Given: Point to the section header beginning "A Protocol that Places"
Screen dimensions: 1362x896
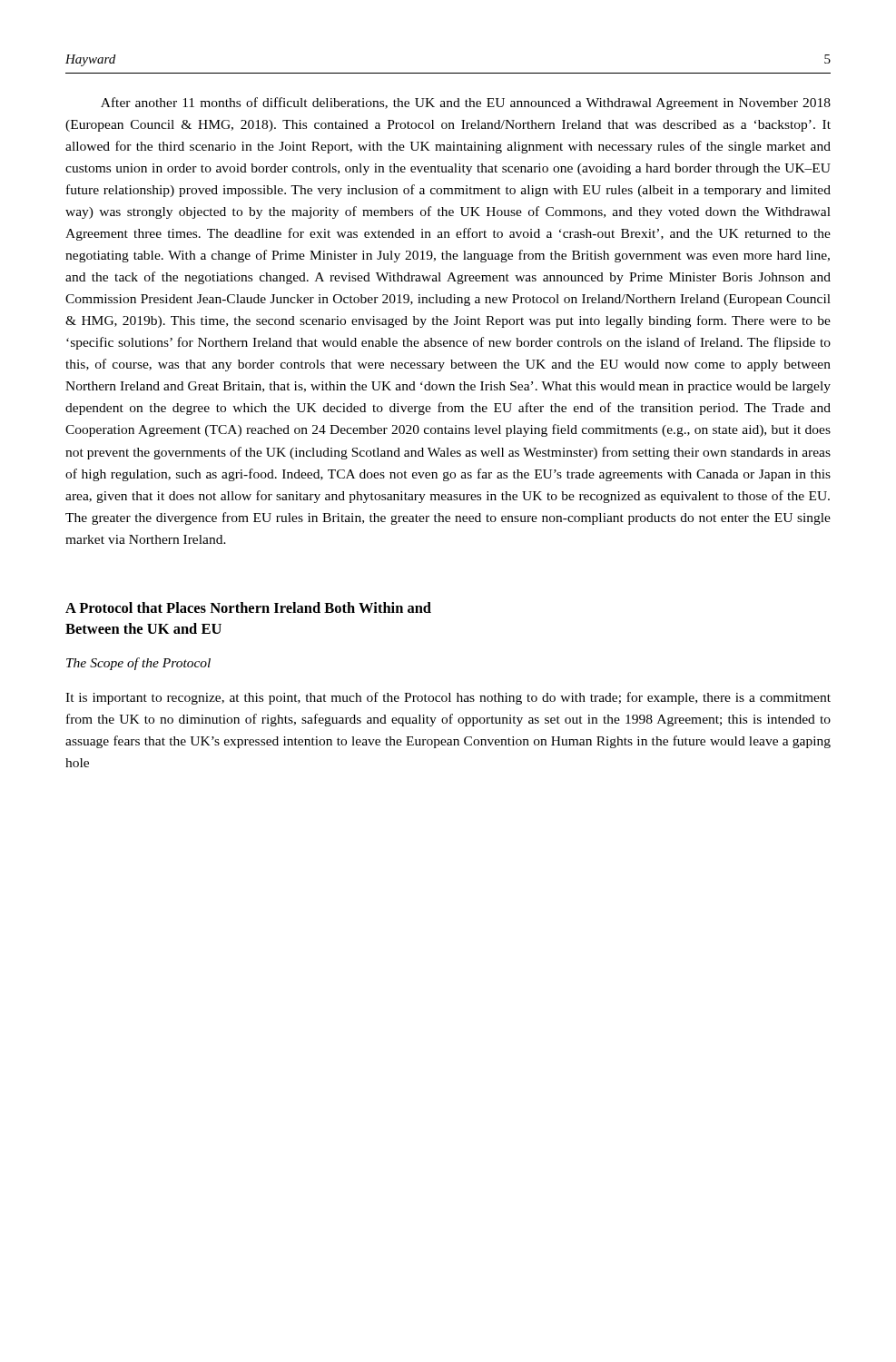Looking at the screenshot, I should coord(248,618).
